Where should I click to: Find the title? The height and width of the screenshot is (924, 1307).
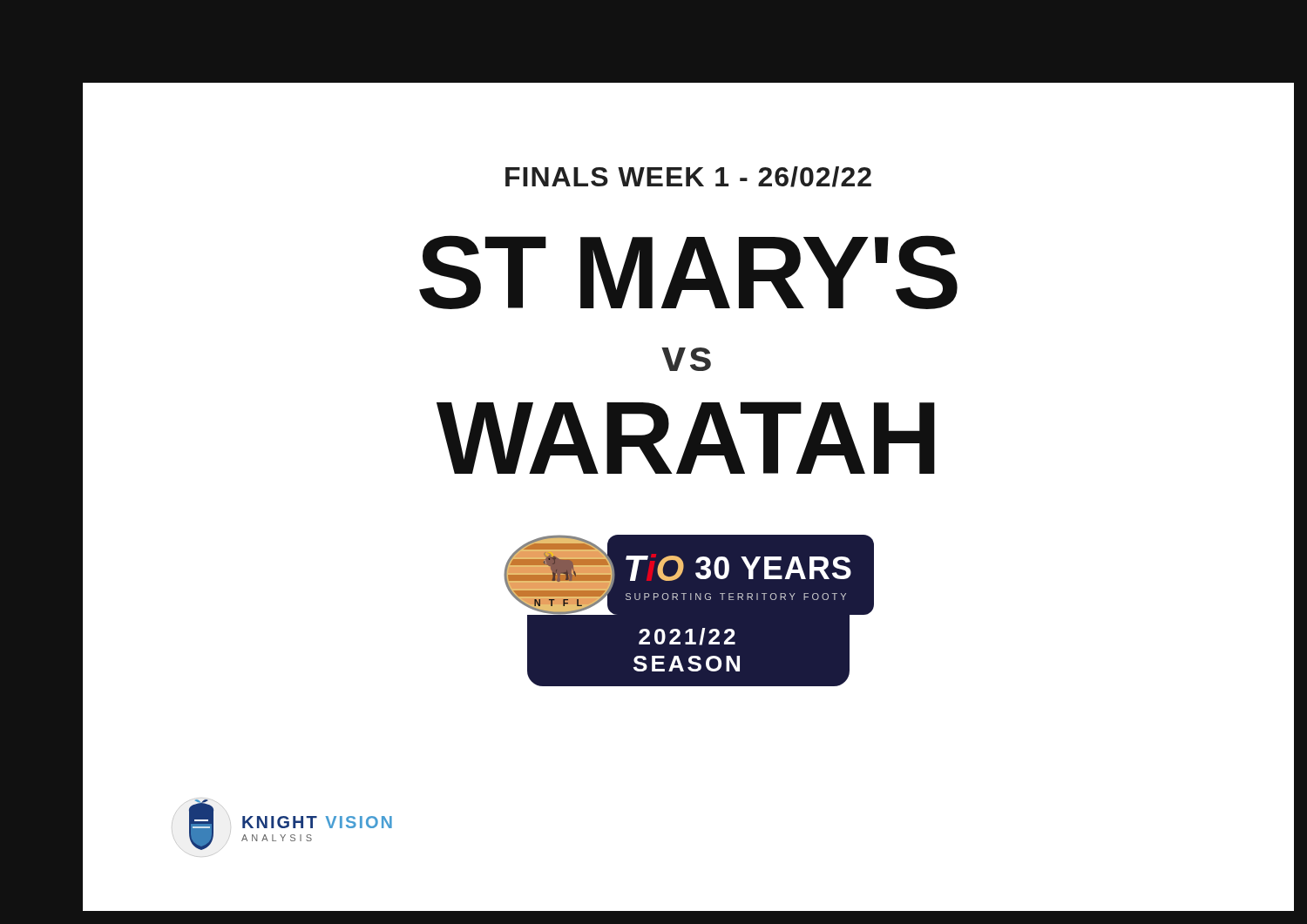688,356
